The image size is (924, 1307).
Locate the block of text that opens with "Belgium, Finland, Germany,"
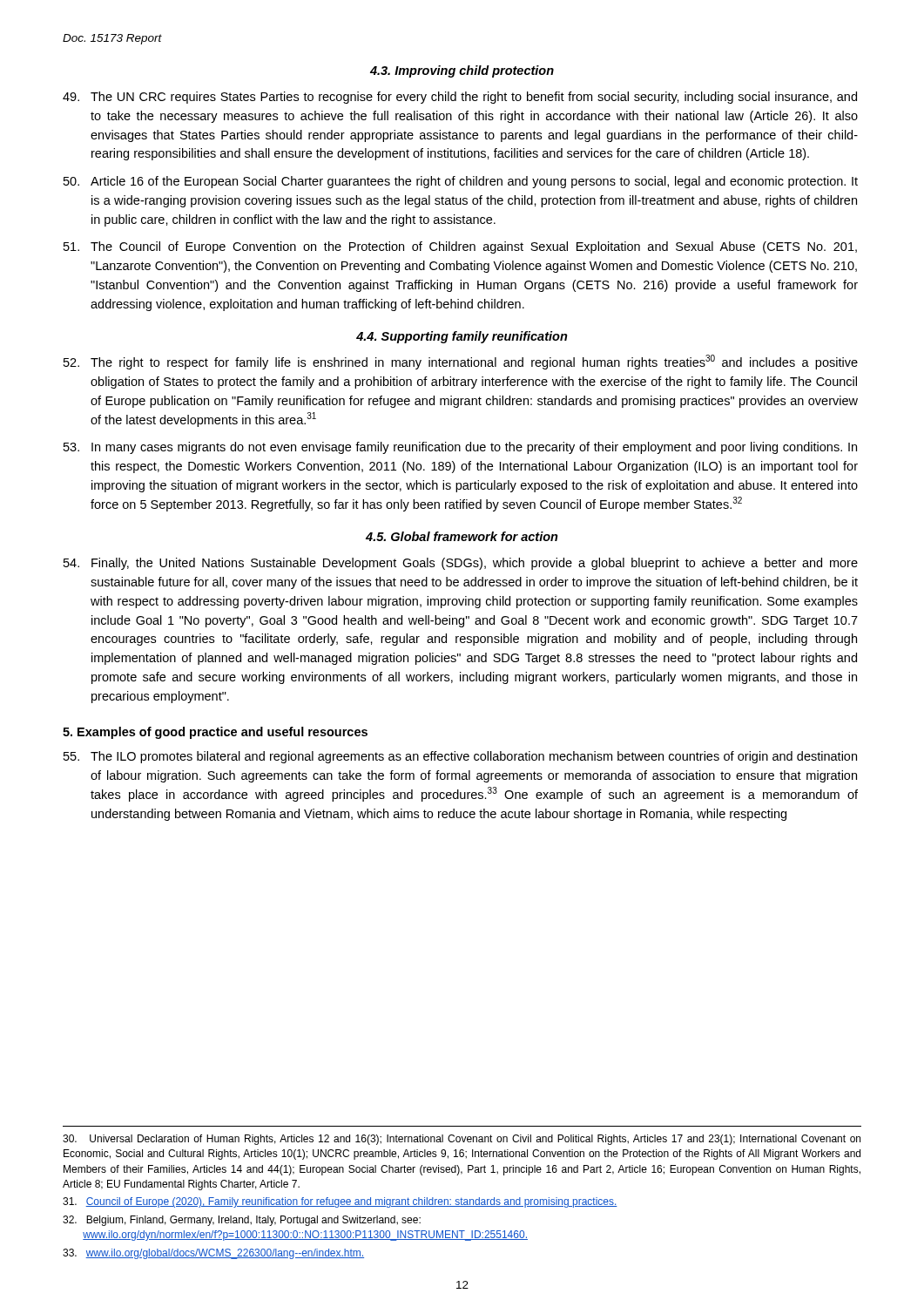coord(295,1227)
